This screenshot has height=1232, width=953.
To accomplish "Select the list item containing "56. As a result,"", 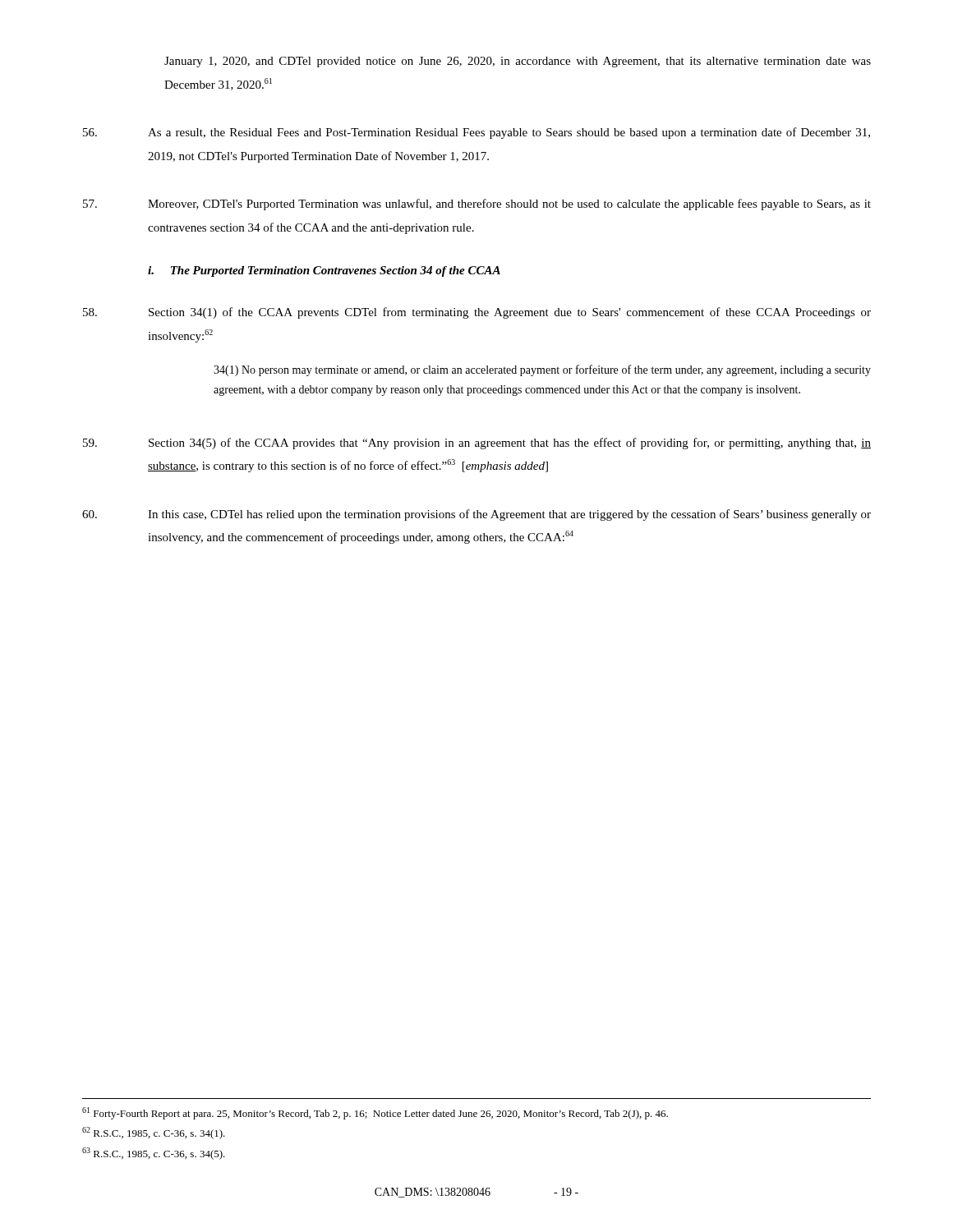I will (x=476, y=144).
